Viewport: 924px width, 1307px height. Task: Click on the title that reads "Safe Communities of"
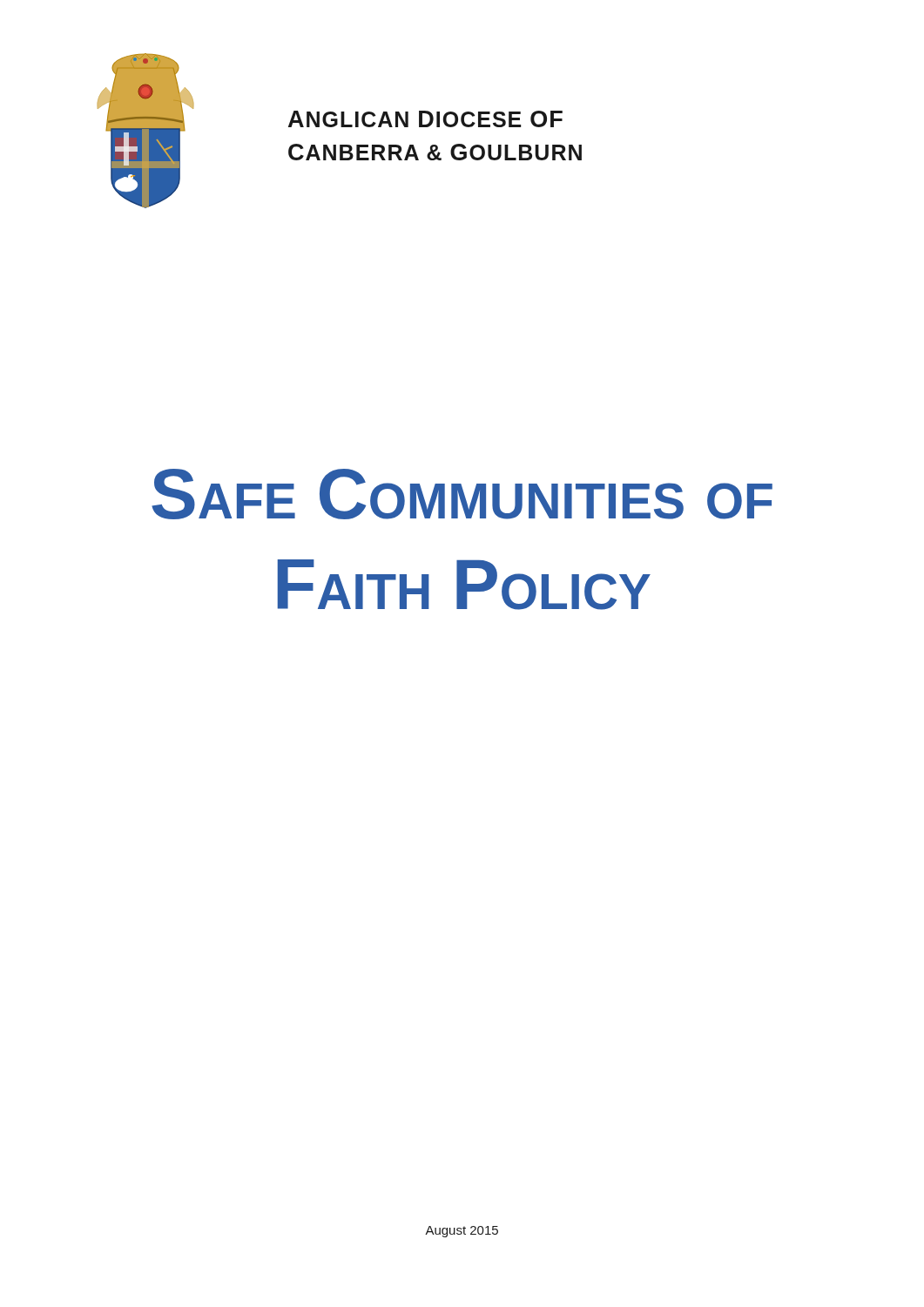(462, 540)
